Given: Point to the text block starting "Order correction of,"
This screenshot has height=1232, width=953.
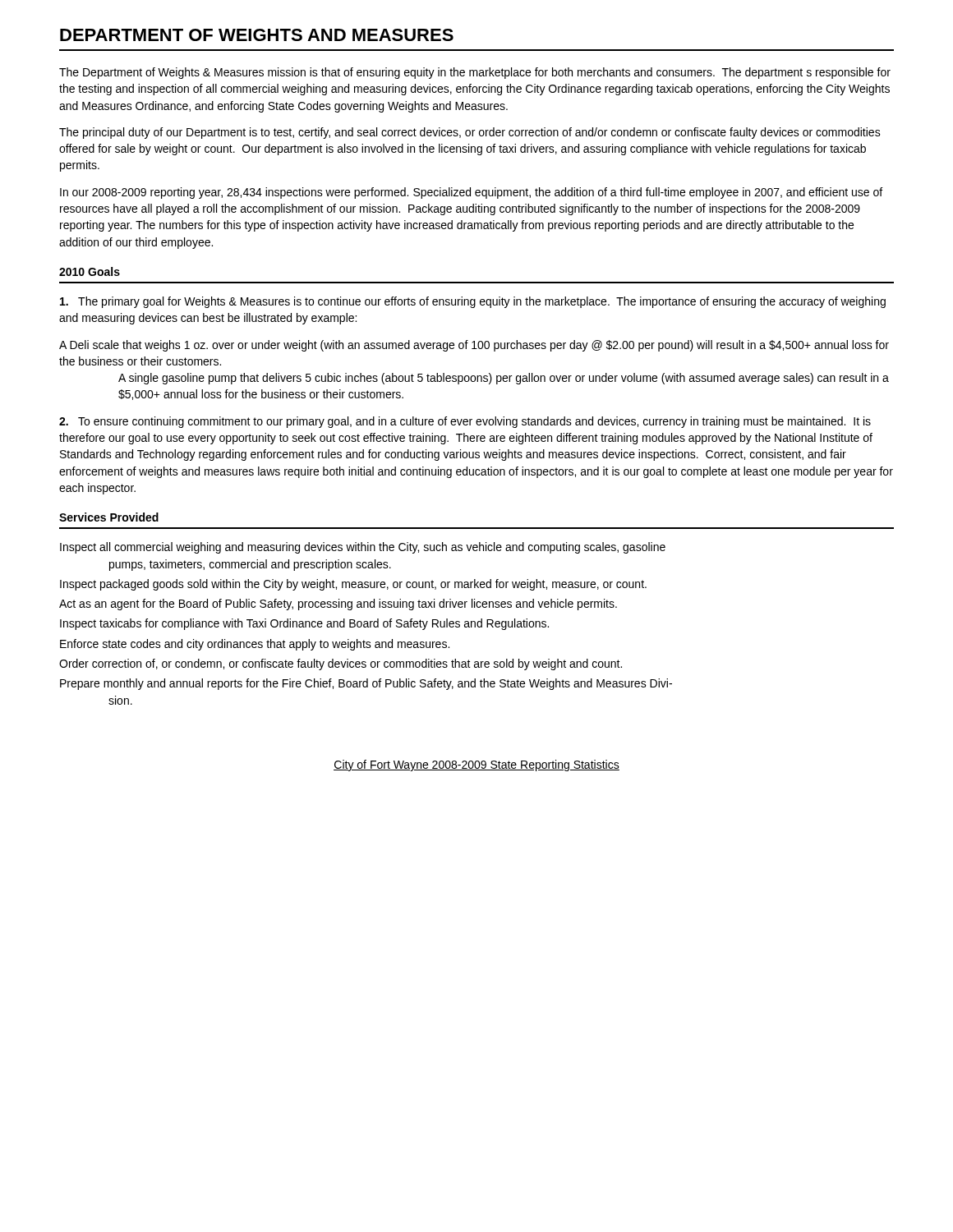Looking at the screenshot, I should point(341,664).
